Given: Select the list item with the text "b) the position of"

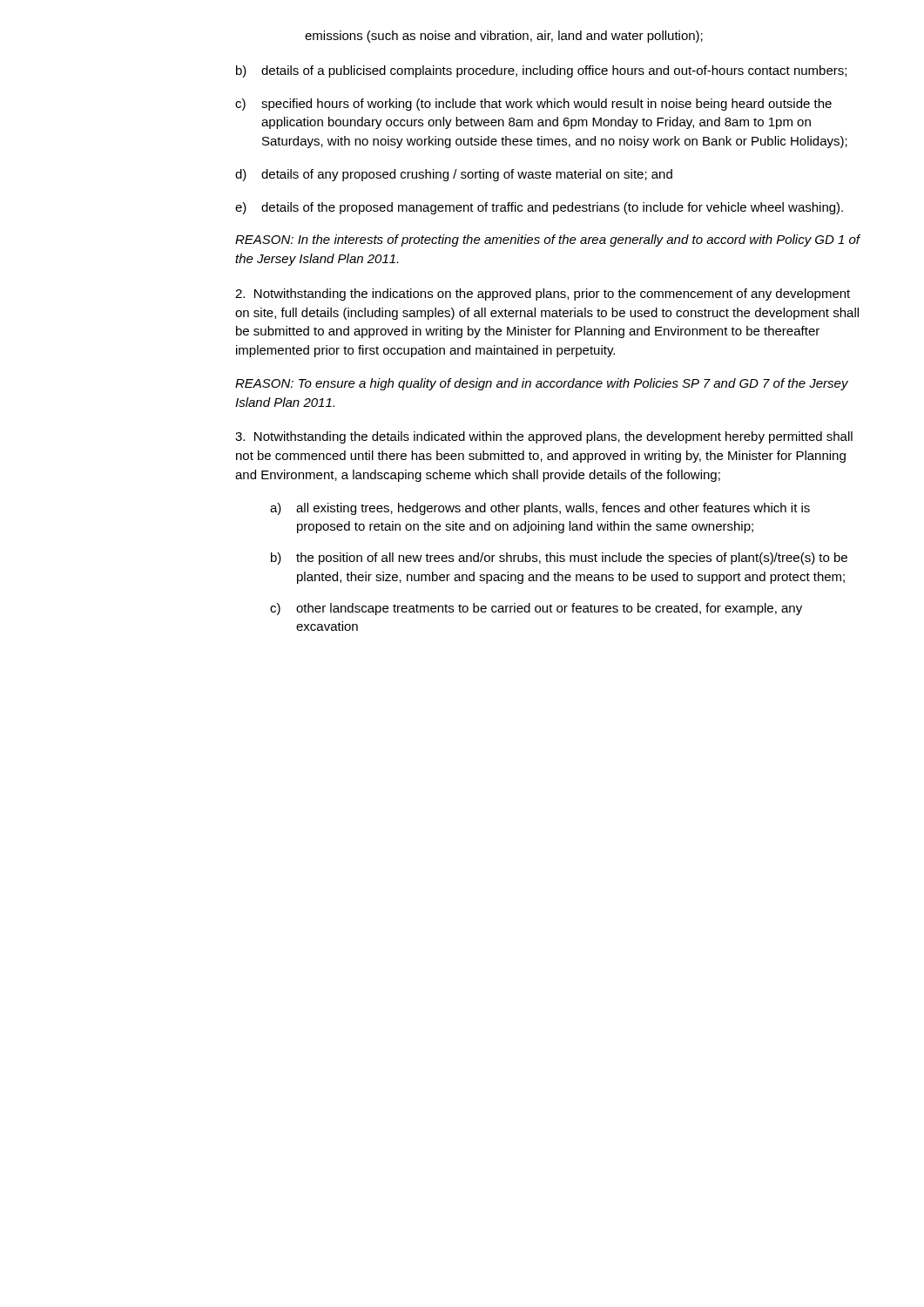Looking at the screenshot, I should click(x=566, y=567).
